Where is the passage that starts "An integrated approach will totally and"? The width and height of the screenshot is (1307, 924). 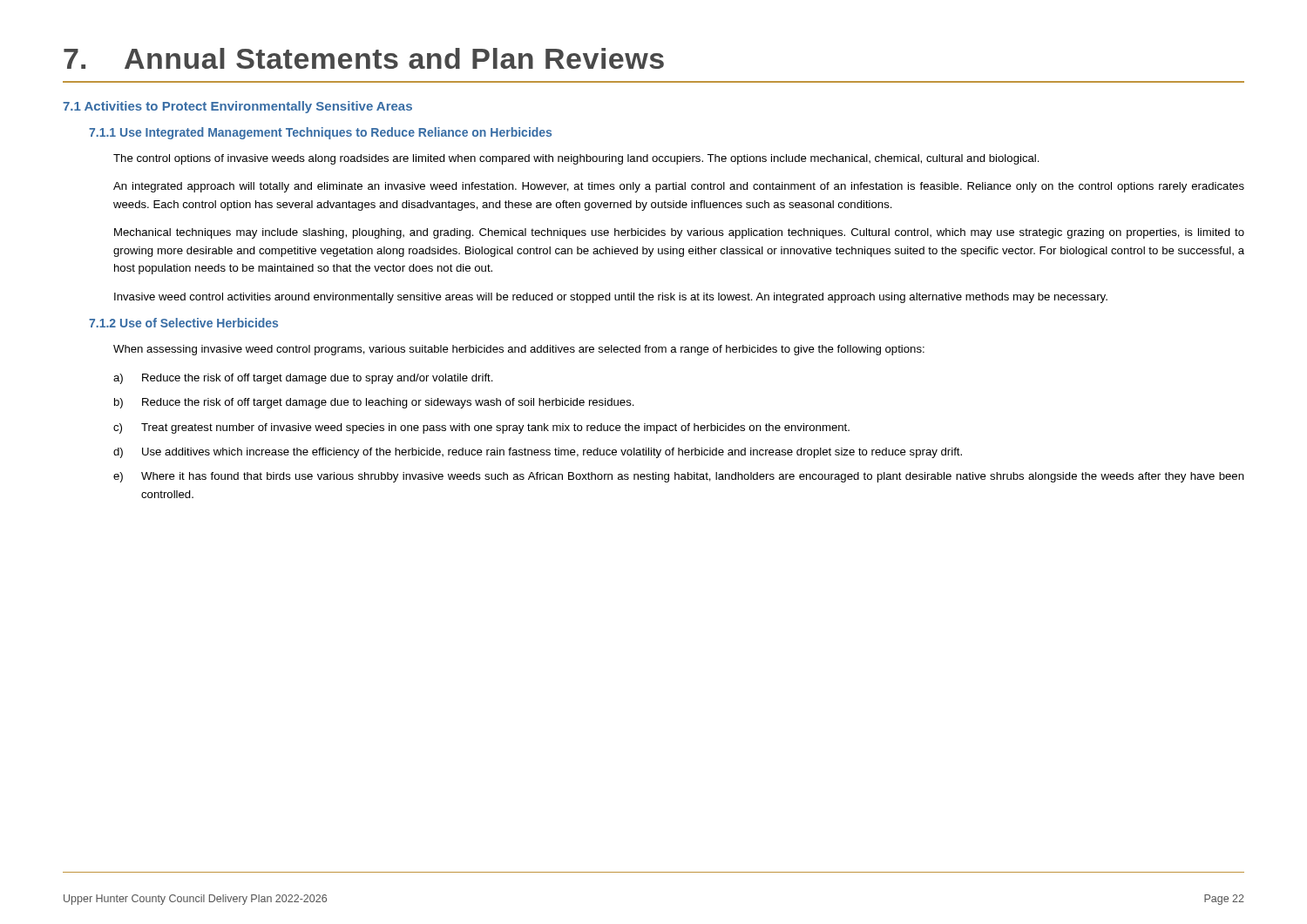[x=679, y=195]
